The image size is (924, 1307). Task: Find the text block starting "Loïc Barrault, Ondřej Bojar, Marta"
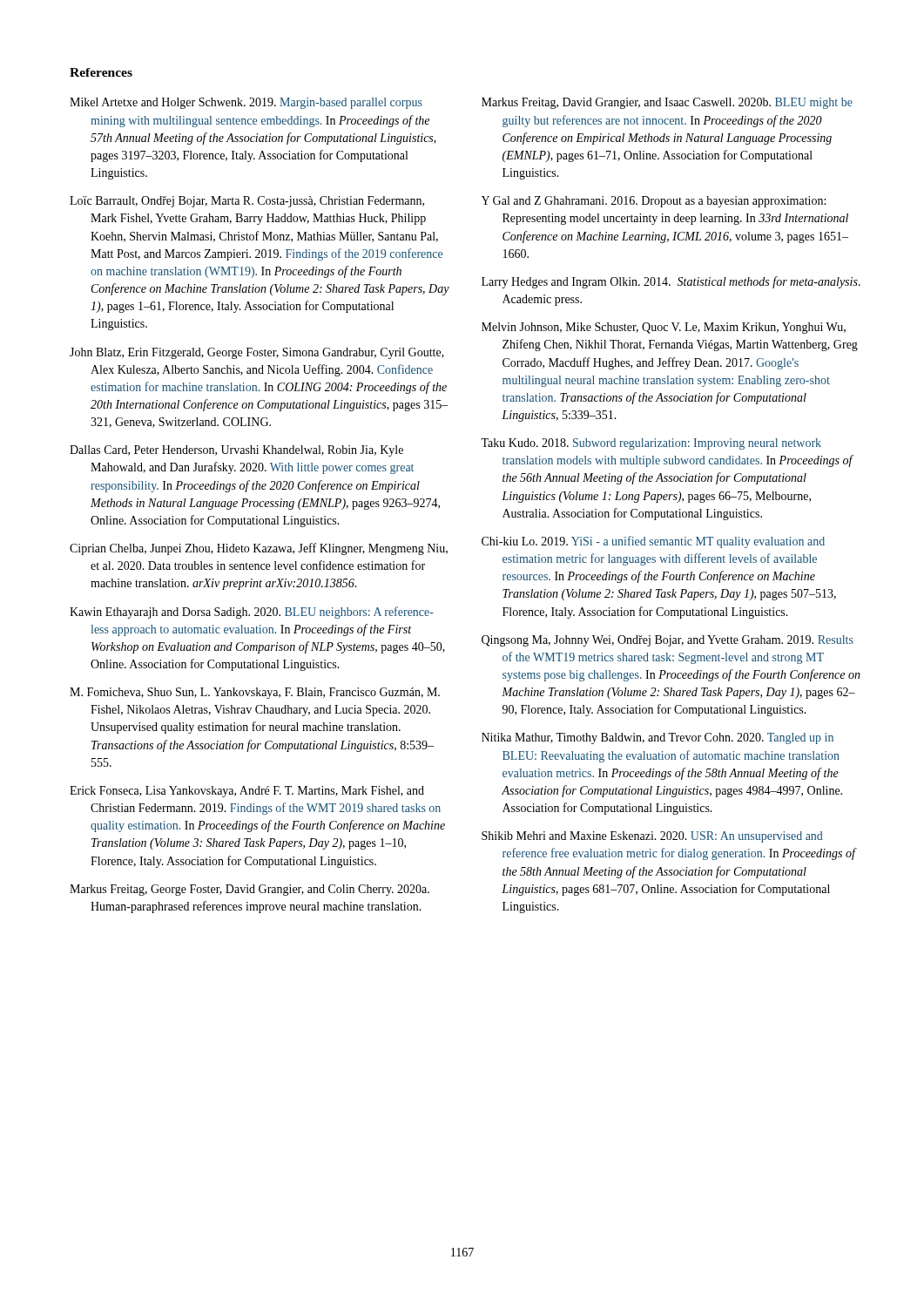[259, 263]
